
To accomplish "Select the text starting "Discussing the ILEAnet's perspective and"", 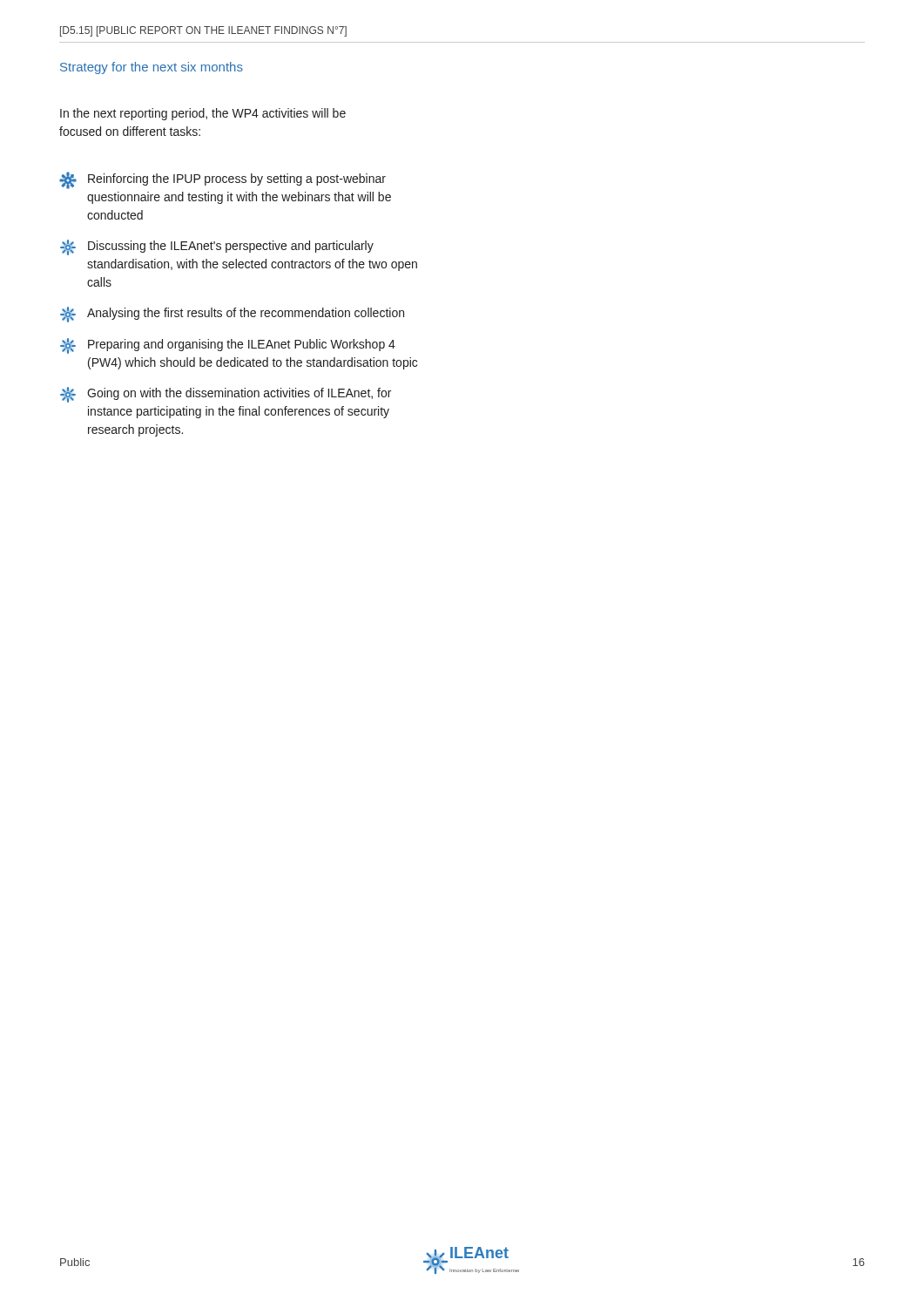I will pos(242,264).
